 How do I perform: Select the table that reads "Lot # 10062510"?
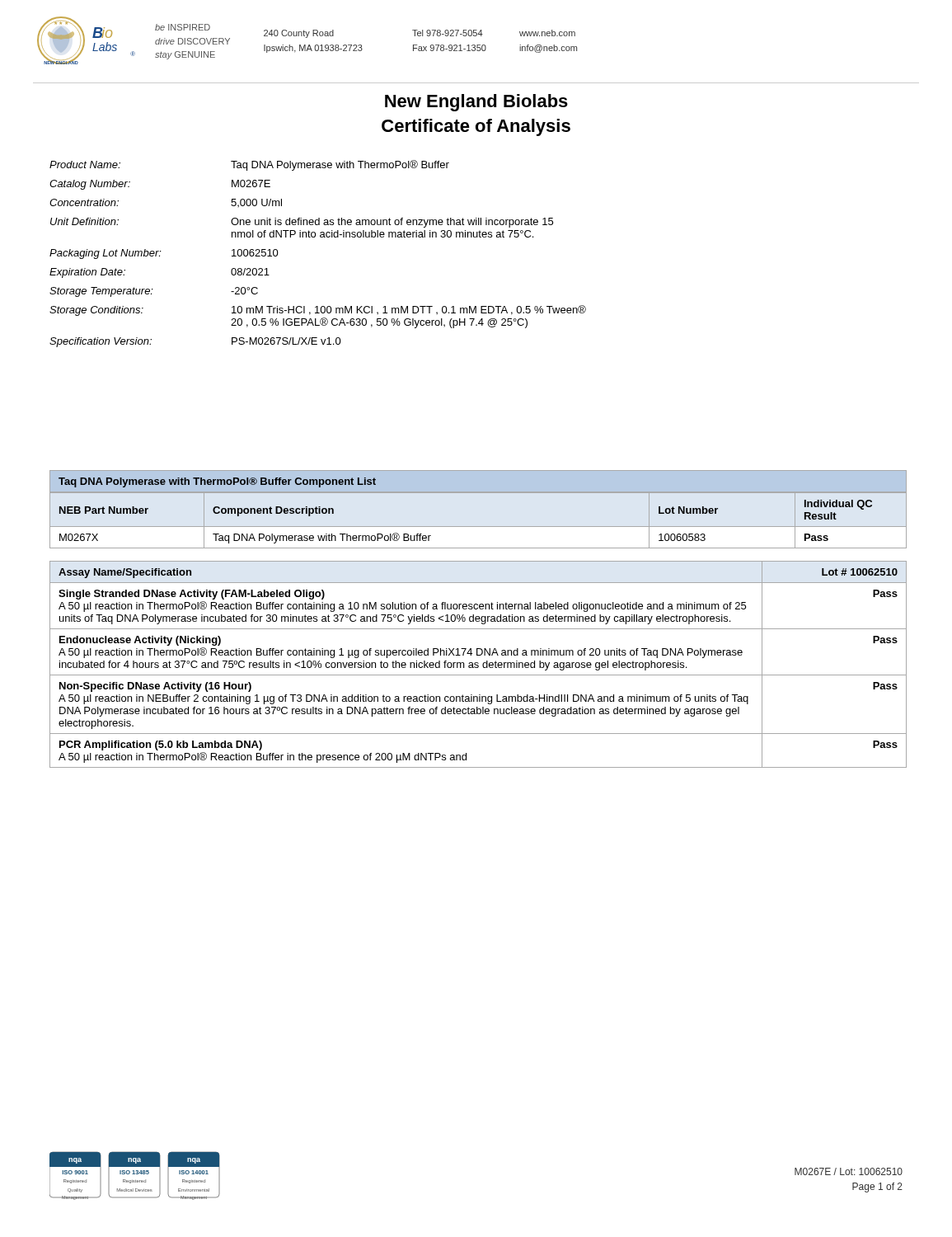pyautogui.click(x=478, y=664)
